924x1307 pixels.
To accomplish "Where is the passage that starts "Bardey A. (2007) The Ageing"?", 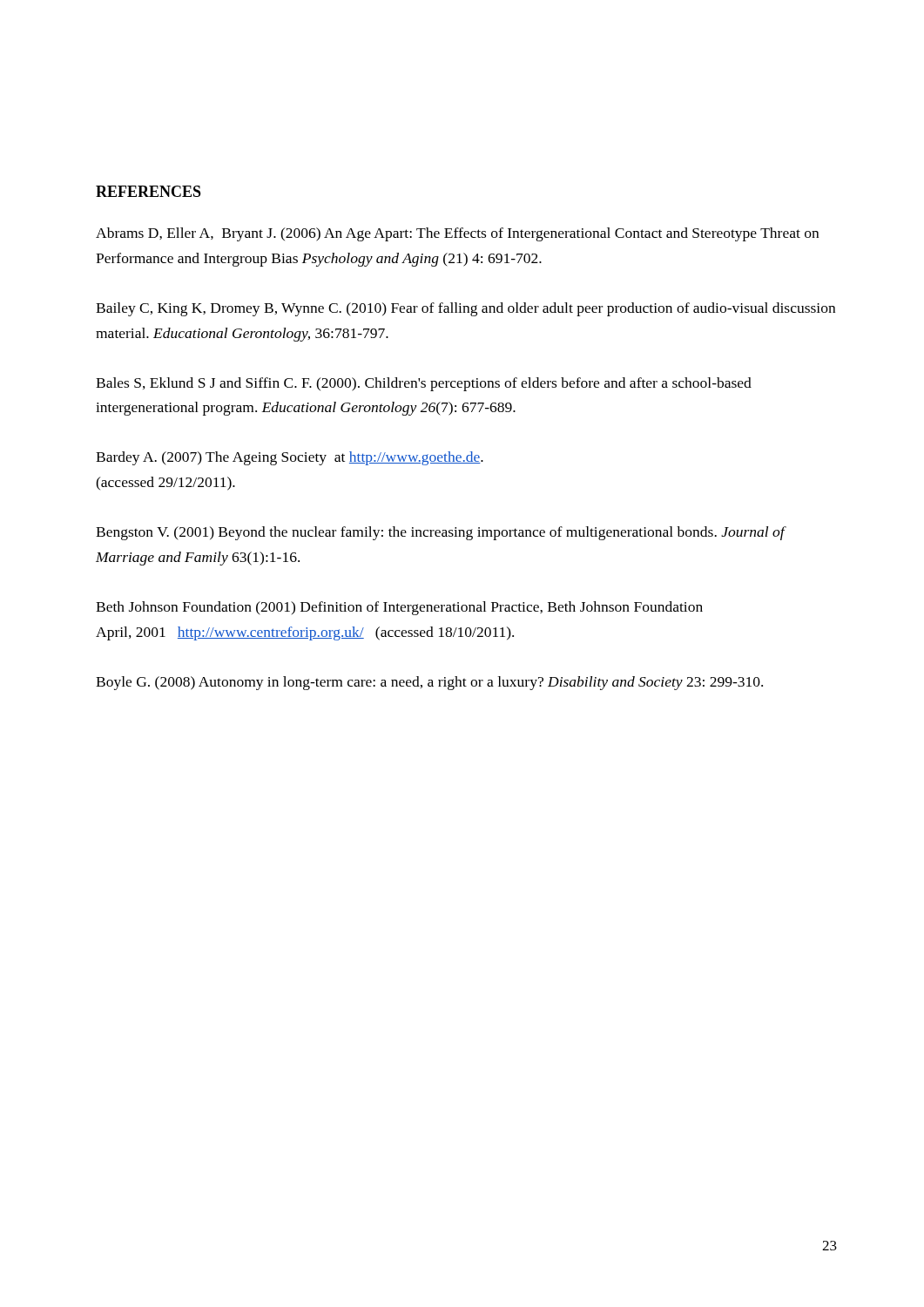I will [290, 469].
